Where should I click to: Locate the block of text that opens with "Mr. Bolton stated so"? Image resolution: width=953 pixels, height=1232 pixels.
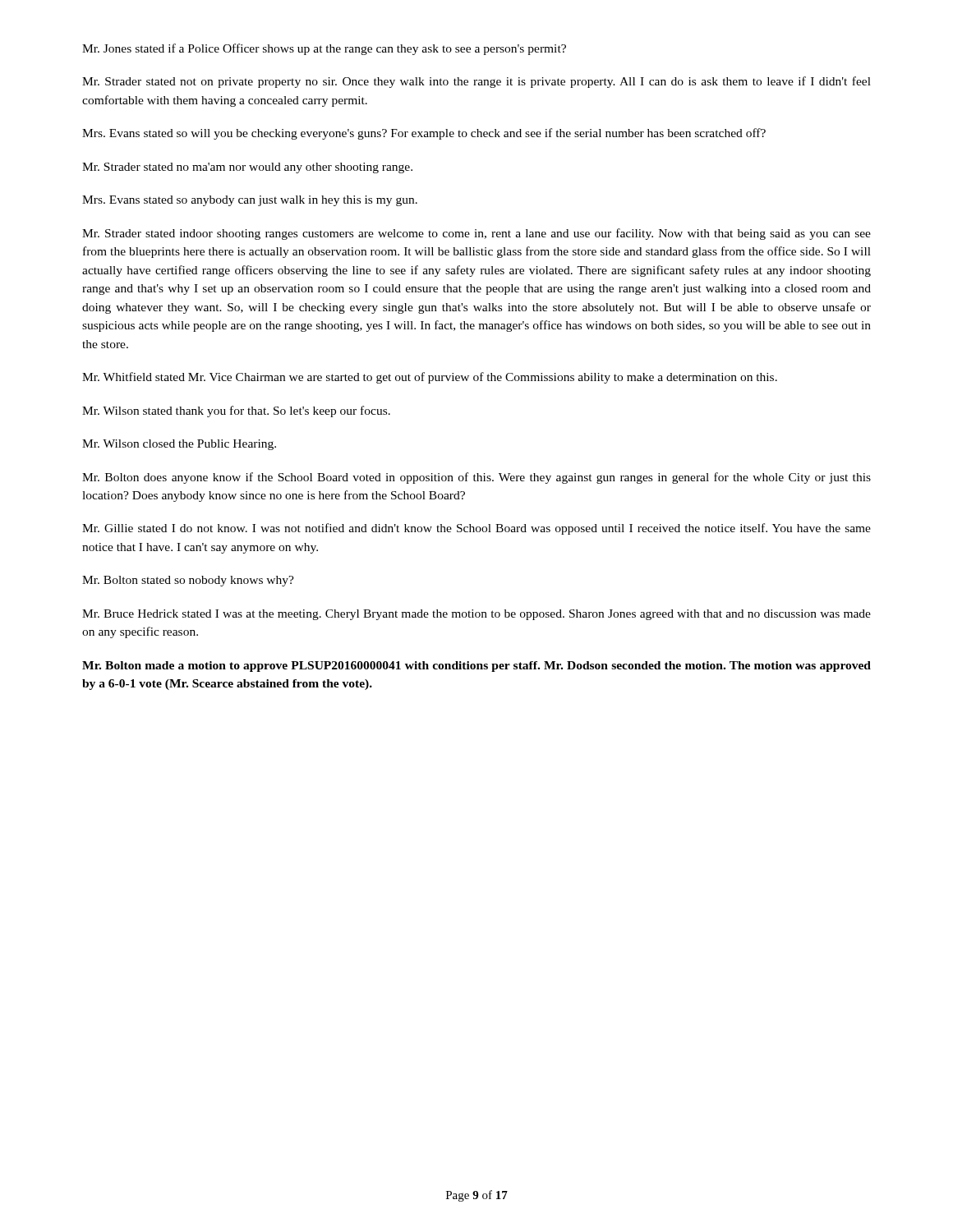click(188, 580)
